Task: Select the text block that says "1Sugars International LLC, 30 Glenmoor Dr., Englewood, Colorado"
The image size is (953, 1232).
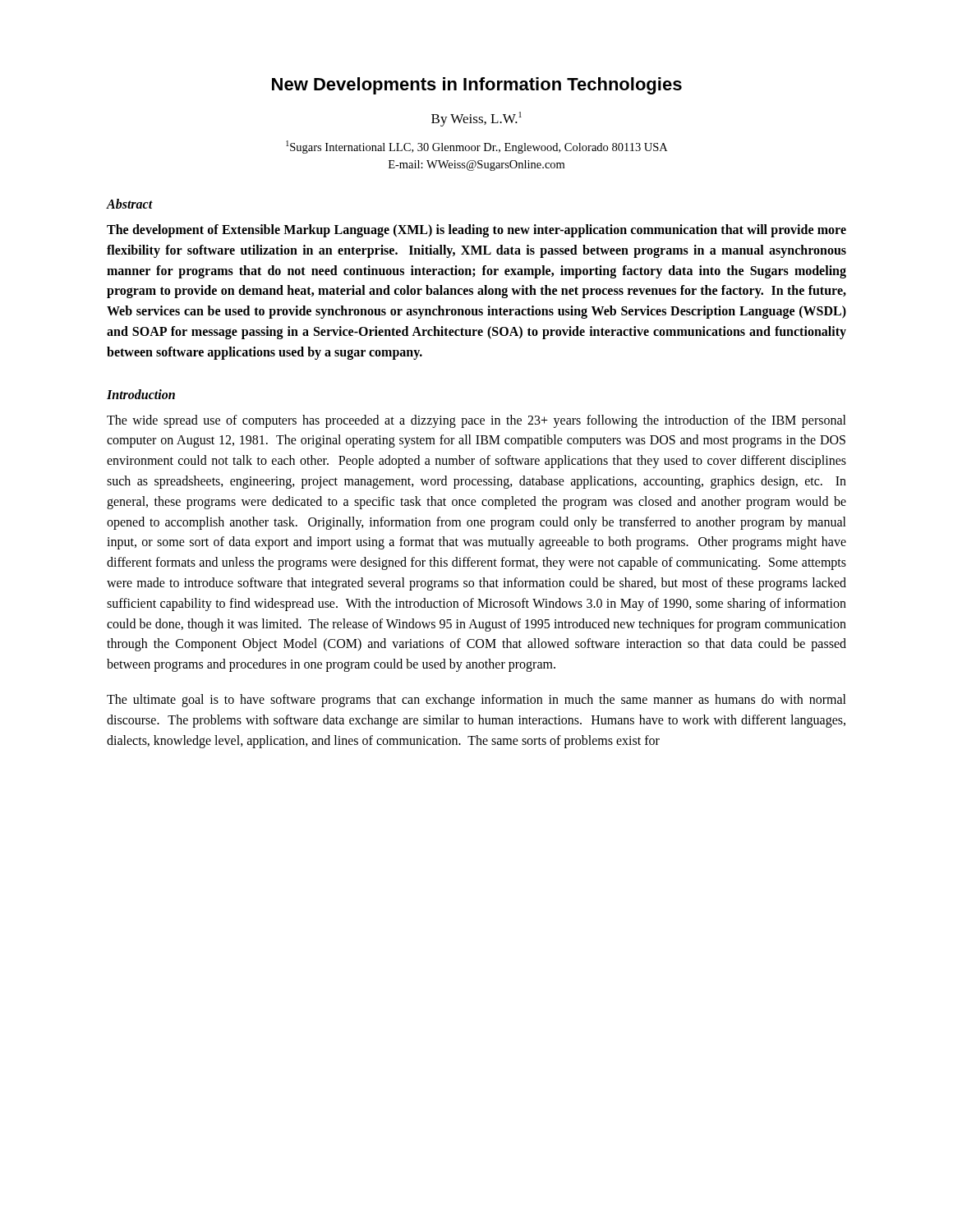Action: point(476,155)
